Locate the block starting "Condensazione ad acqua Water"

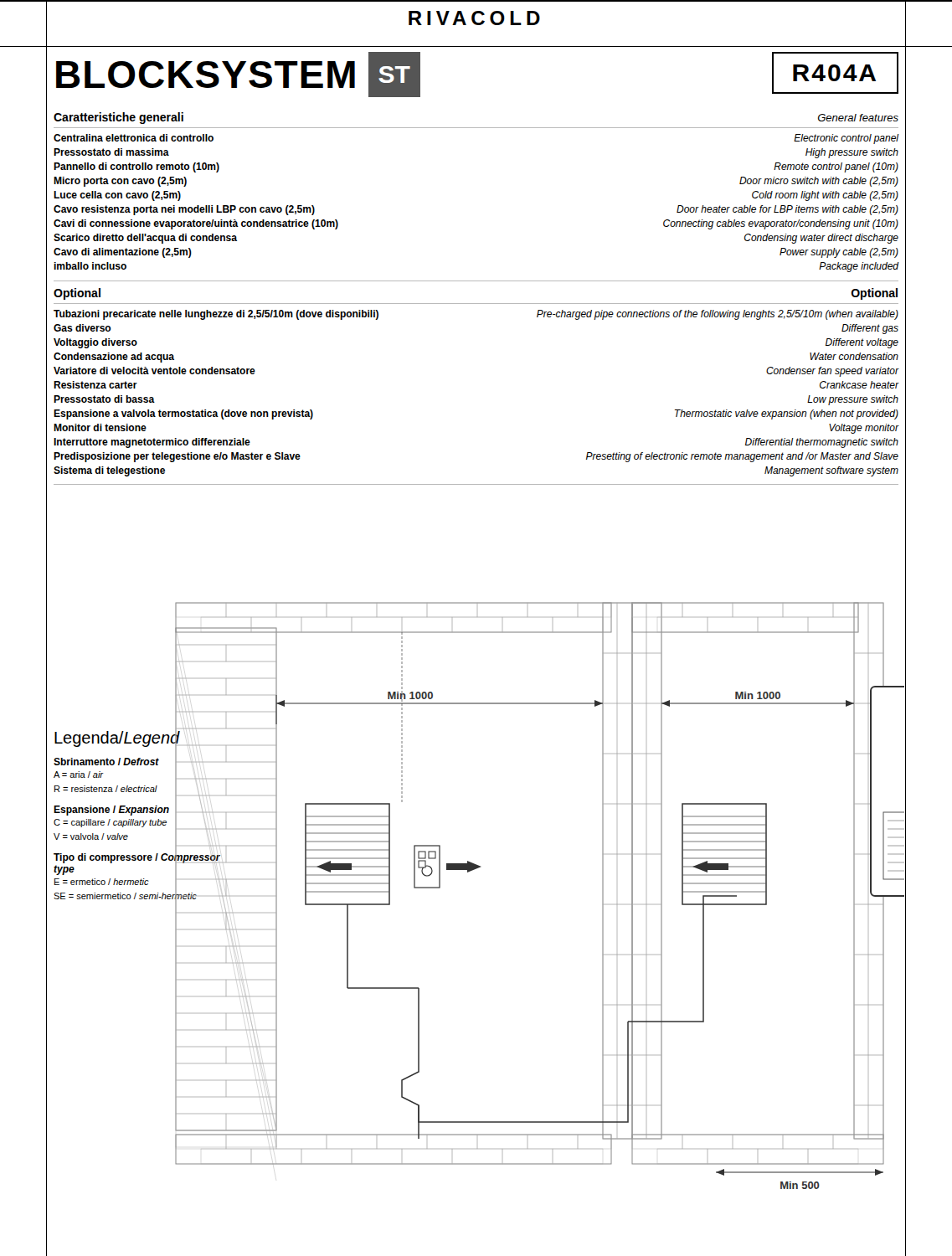point(109,357)
